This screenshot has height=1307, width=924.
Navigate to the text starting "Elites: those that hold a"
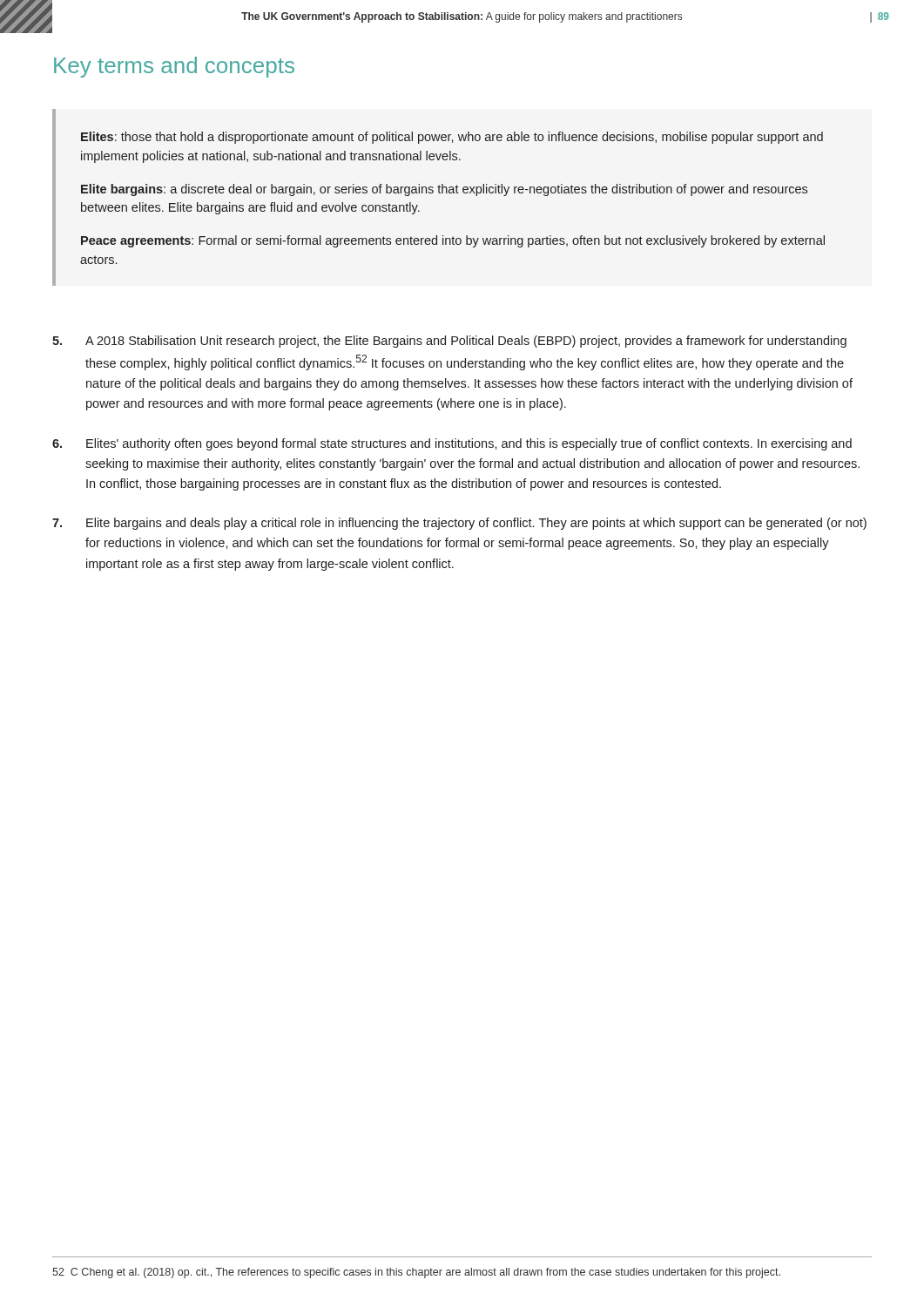pyautogui.click(x=464, y=199)
